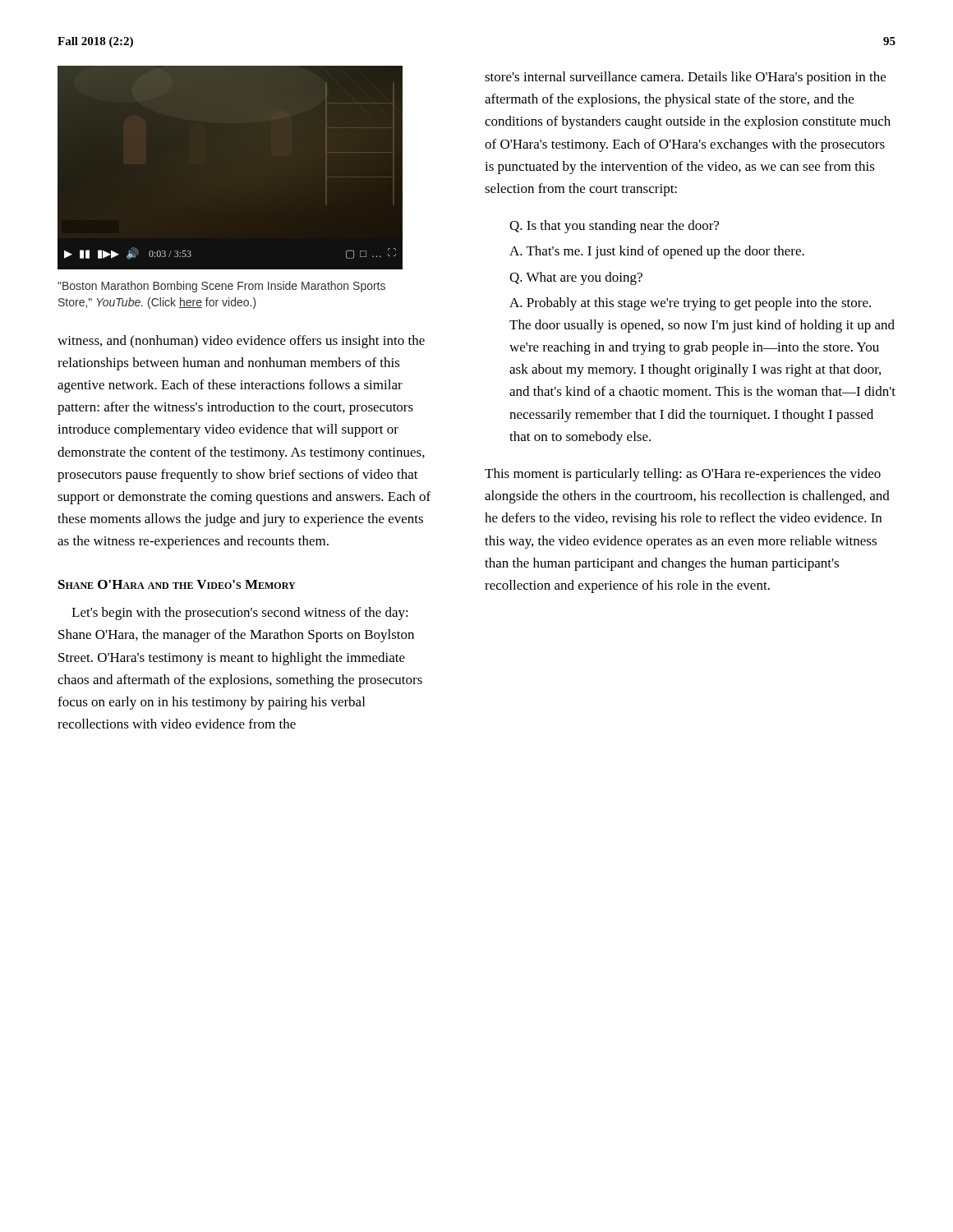Locate the element starting "Q. Is that you standing near the door?"
The width and height of the screenshot is (953, 1232).
point(702,331)
